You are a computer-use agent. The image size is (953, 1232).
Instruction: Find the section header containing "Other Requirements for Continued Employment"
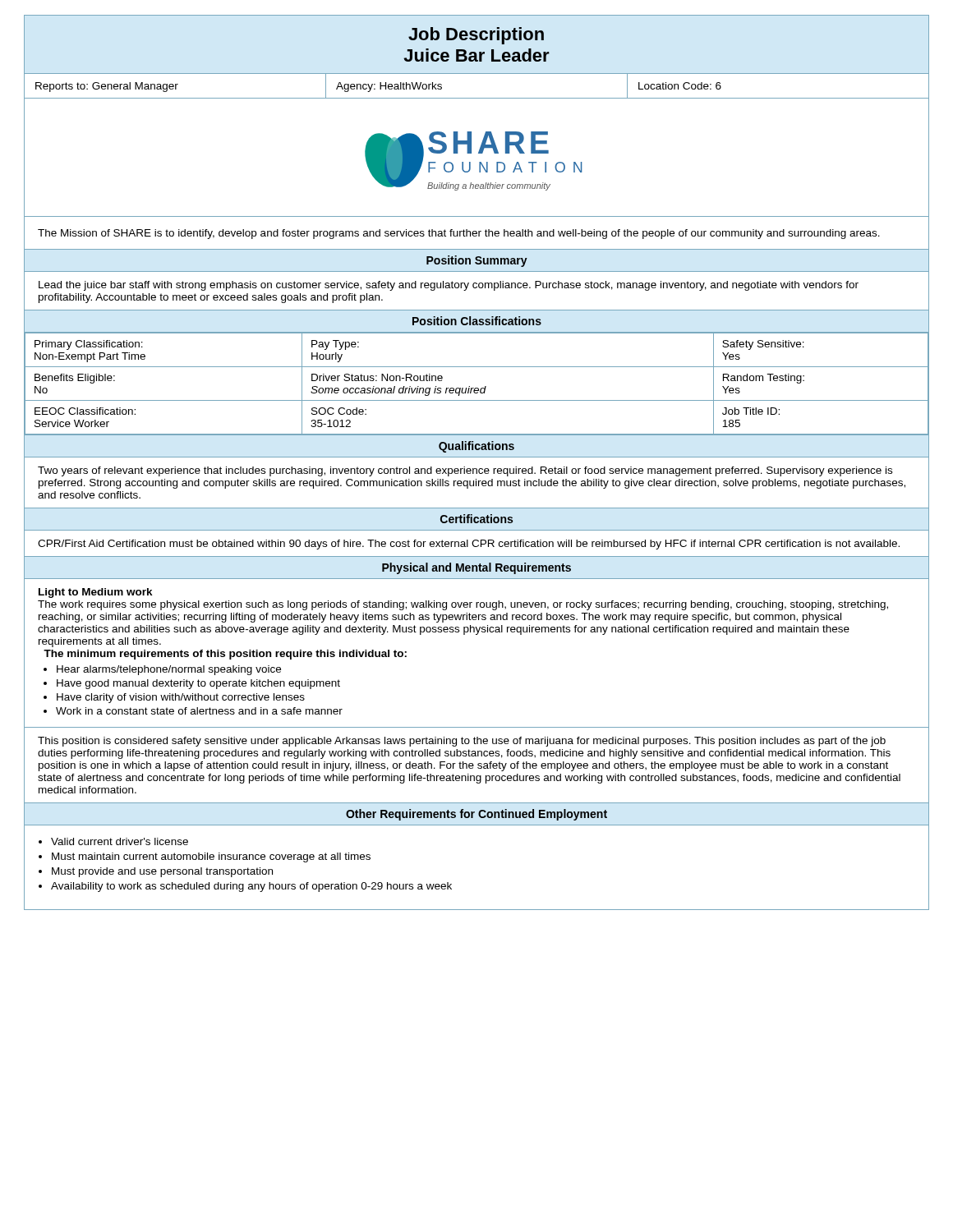[476, 814]
